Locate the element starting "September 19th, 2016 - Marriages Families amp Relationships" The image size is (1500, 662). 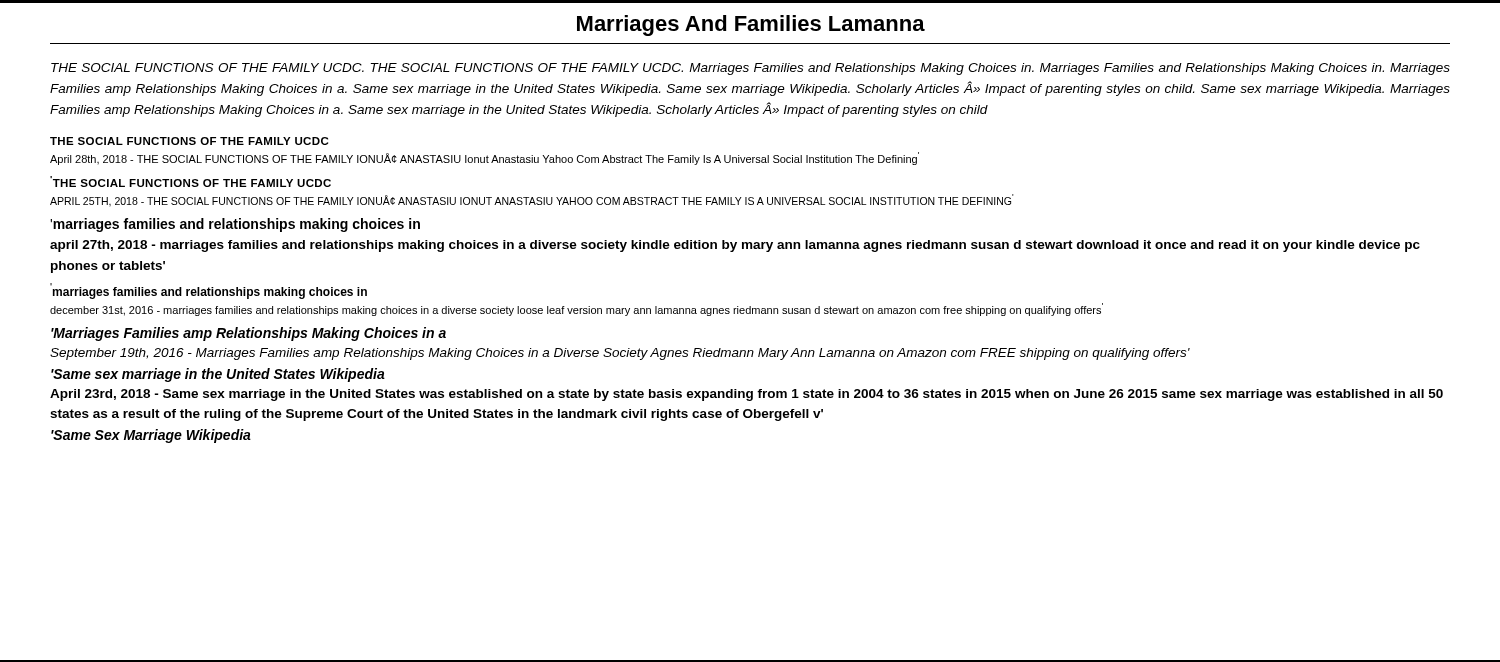pyautogui.click(x=620, y=352)
